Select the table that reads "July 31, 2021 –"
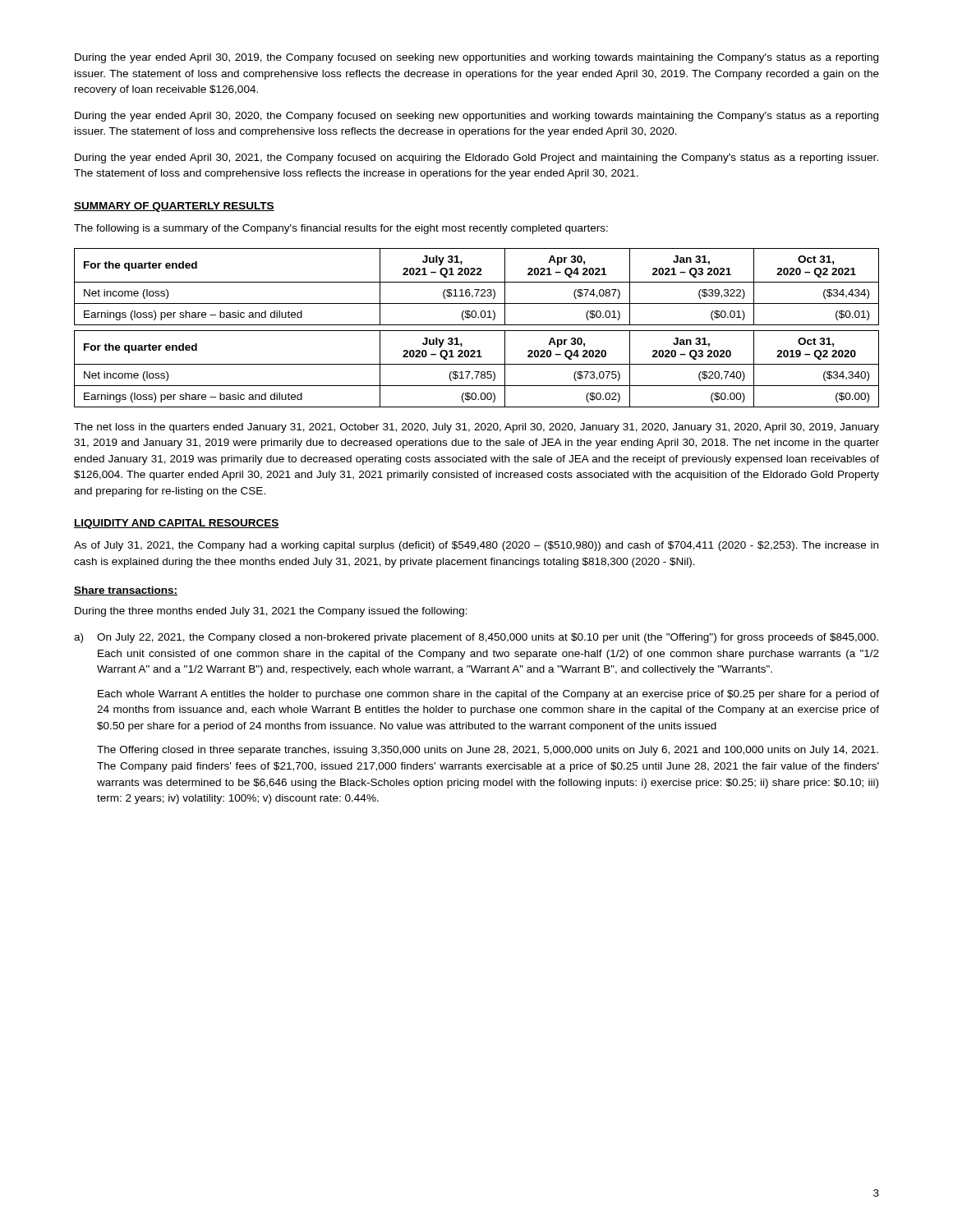Viewport: 953px width, 1232px height. (x=476, y=327)
